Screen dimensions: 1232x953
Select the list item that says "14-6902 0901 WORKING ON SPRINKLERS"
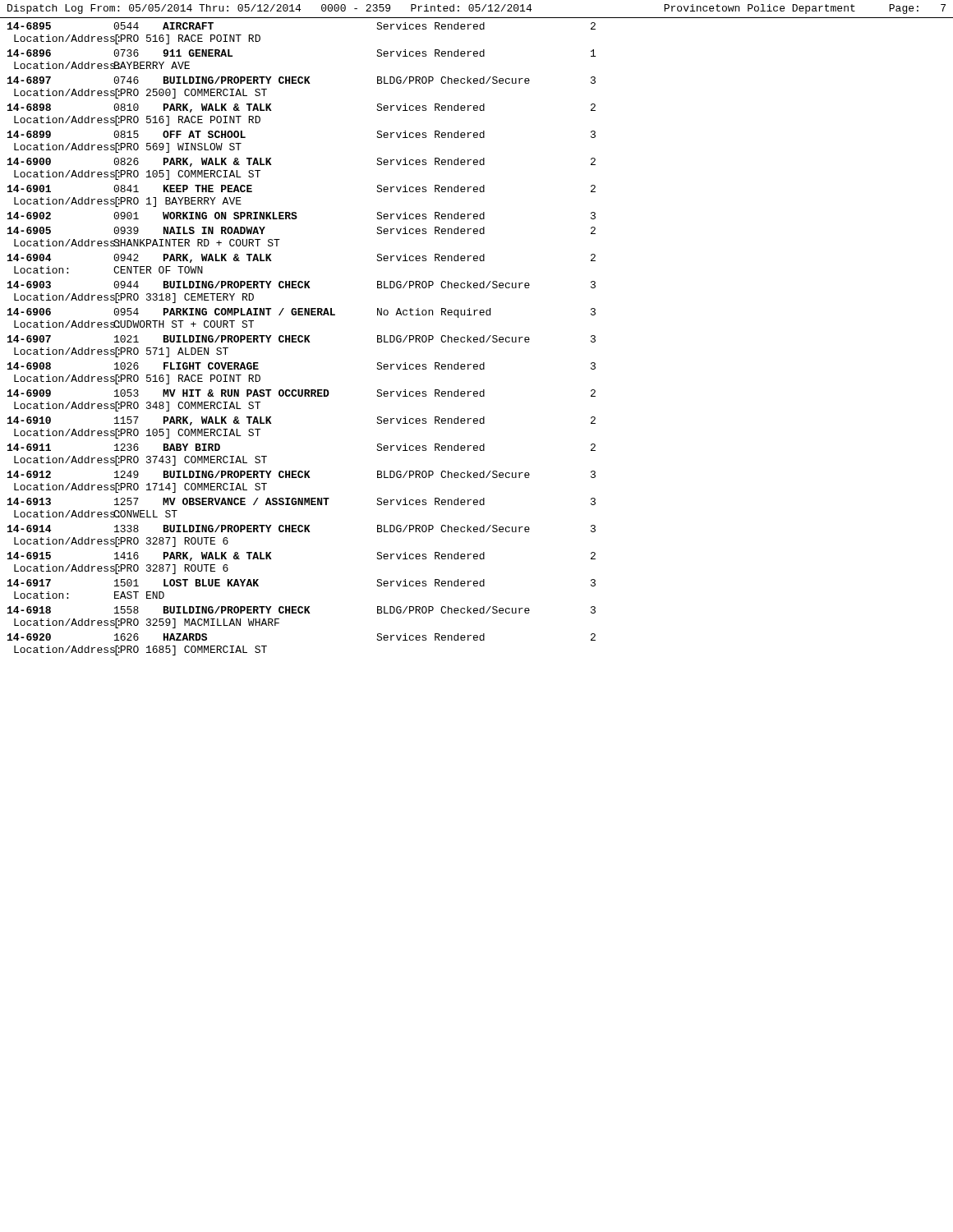[x=476, y=216]
